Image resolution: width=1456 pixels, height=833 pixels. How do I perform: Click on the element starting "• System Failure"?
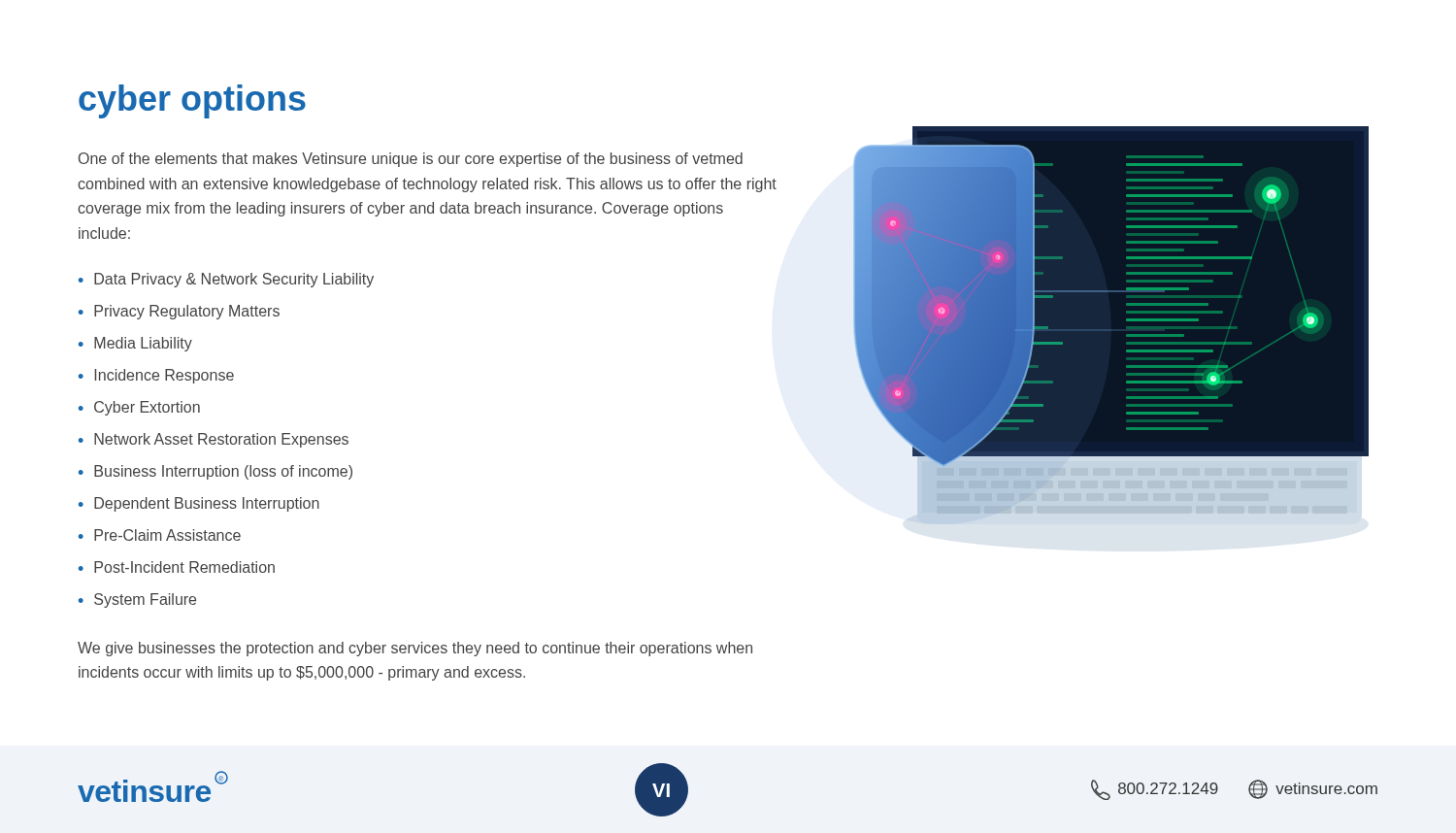137,600
